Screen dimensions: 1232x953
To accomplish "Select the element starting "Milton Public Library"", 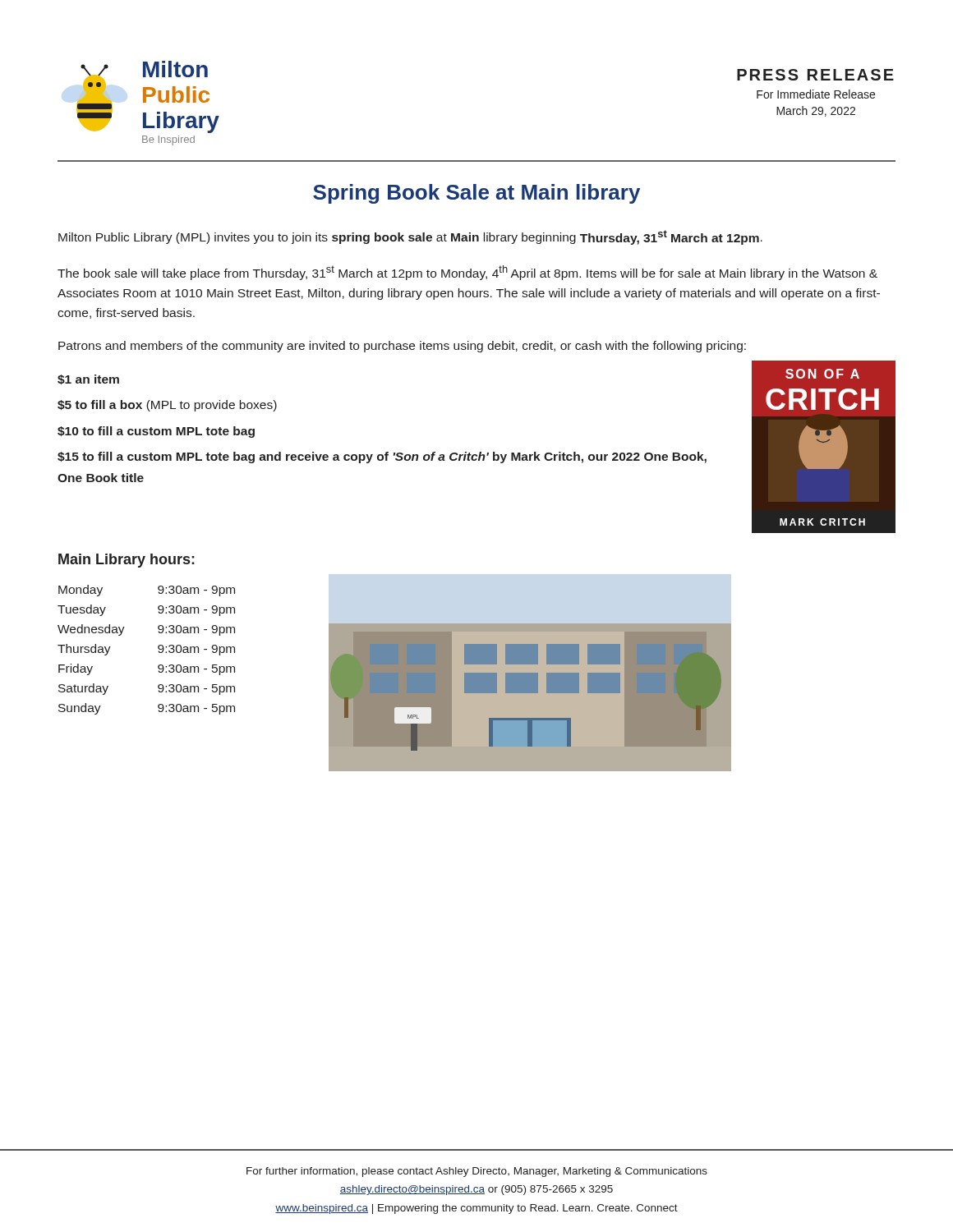I will coord(410,236).
